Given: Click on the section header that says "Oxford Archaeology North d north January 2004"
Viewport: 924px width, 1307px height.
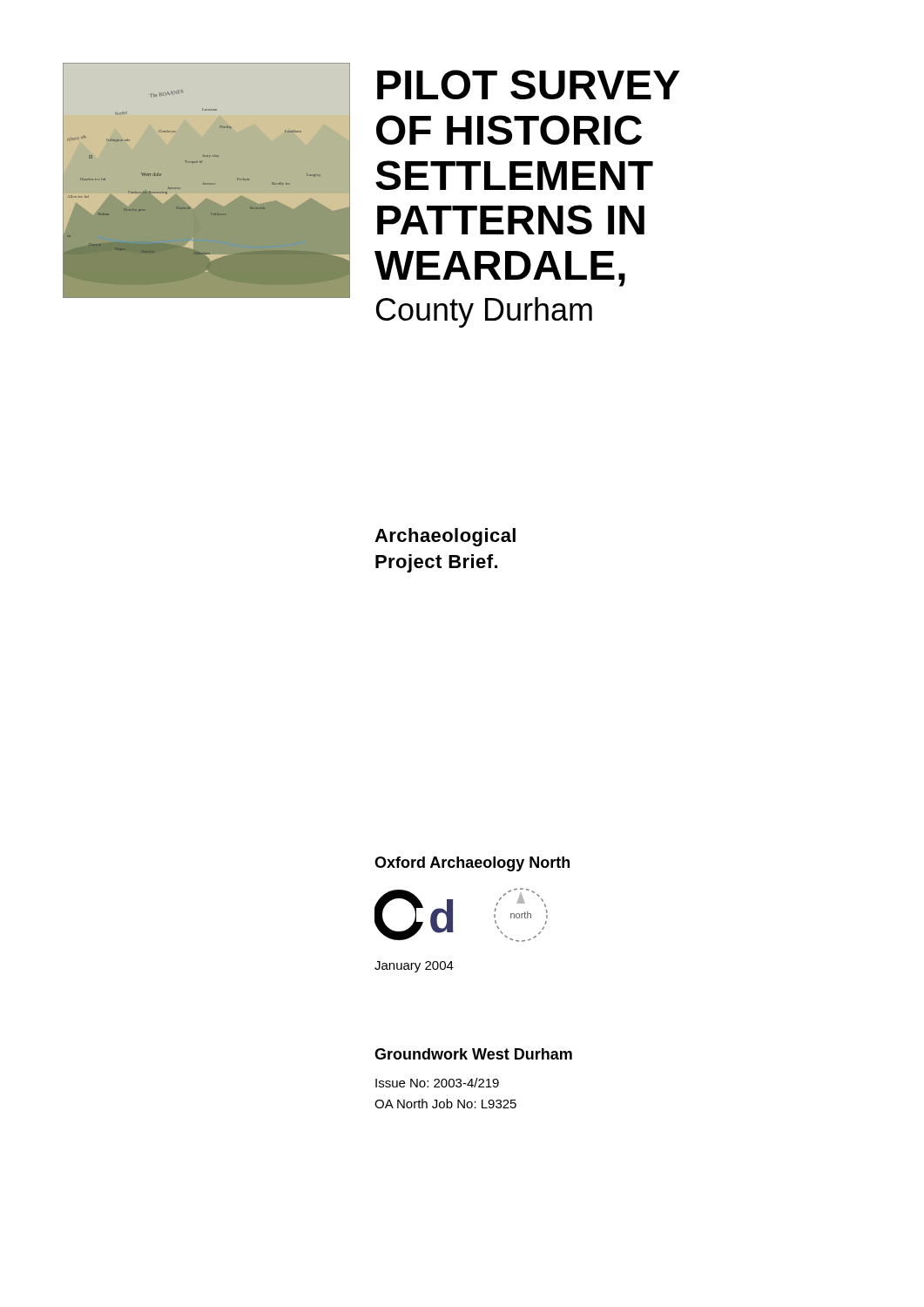Looking at the screenshot, I should coord(549,913).
